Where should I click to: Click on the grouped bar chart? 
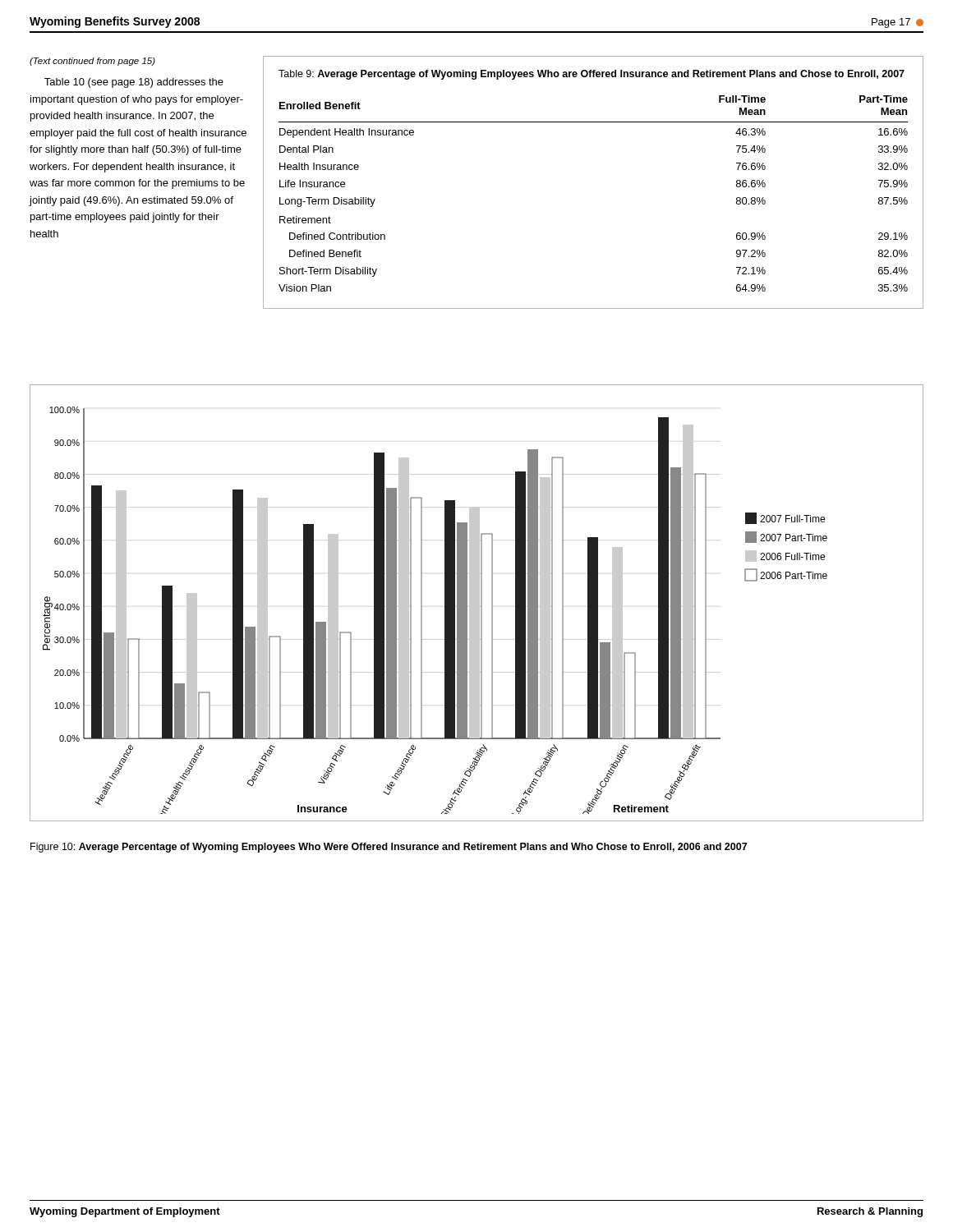click(476, 603)
